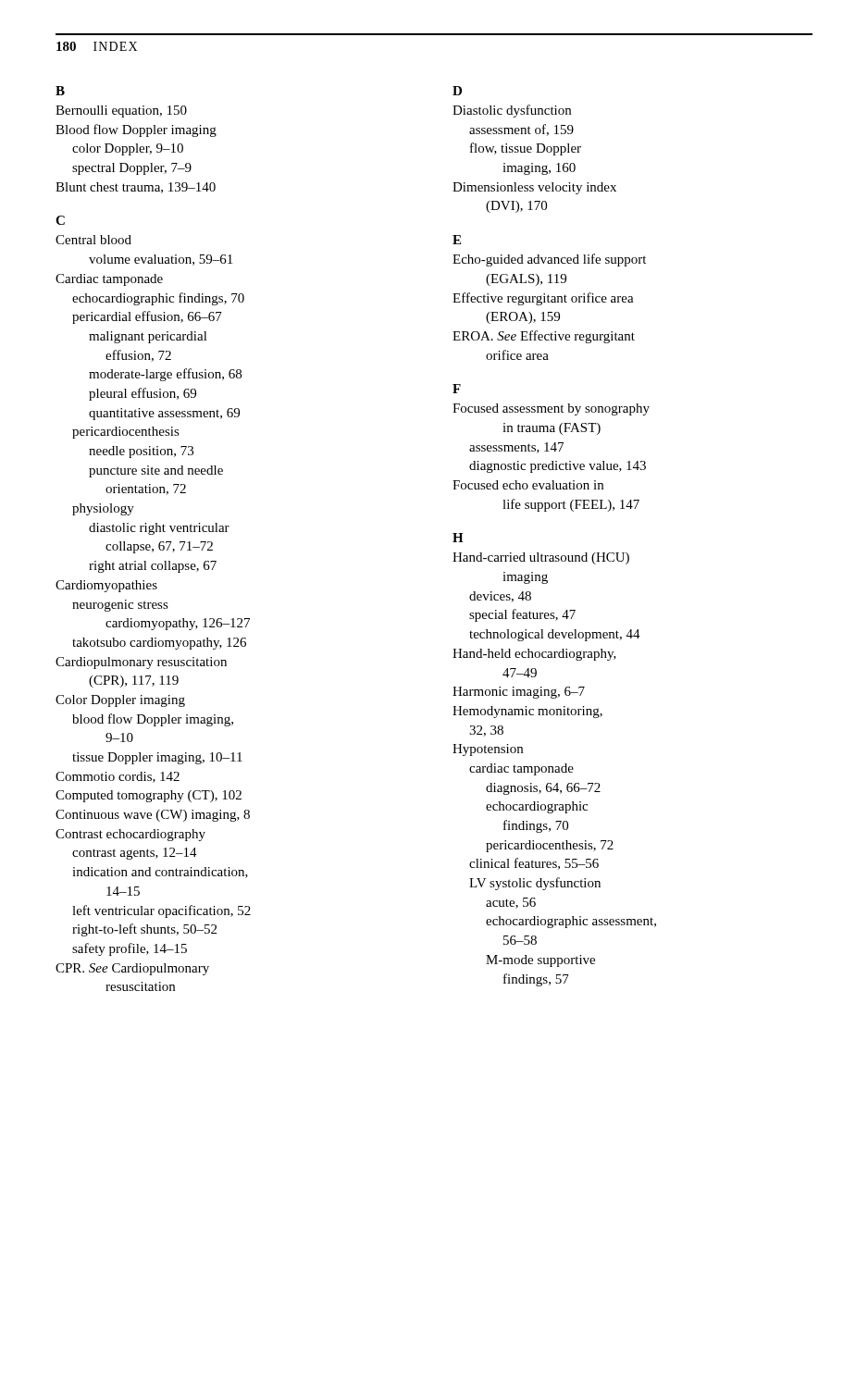Screen dimensions: 1388x868
Task: Where does it say "EROA. See Effective regurgitant orifice area"?
Action: (x=632, y=346)
